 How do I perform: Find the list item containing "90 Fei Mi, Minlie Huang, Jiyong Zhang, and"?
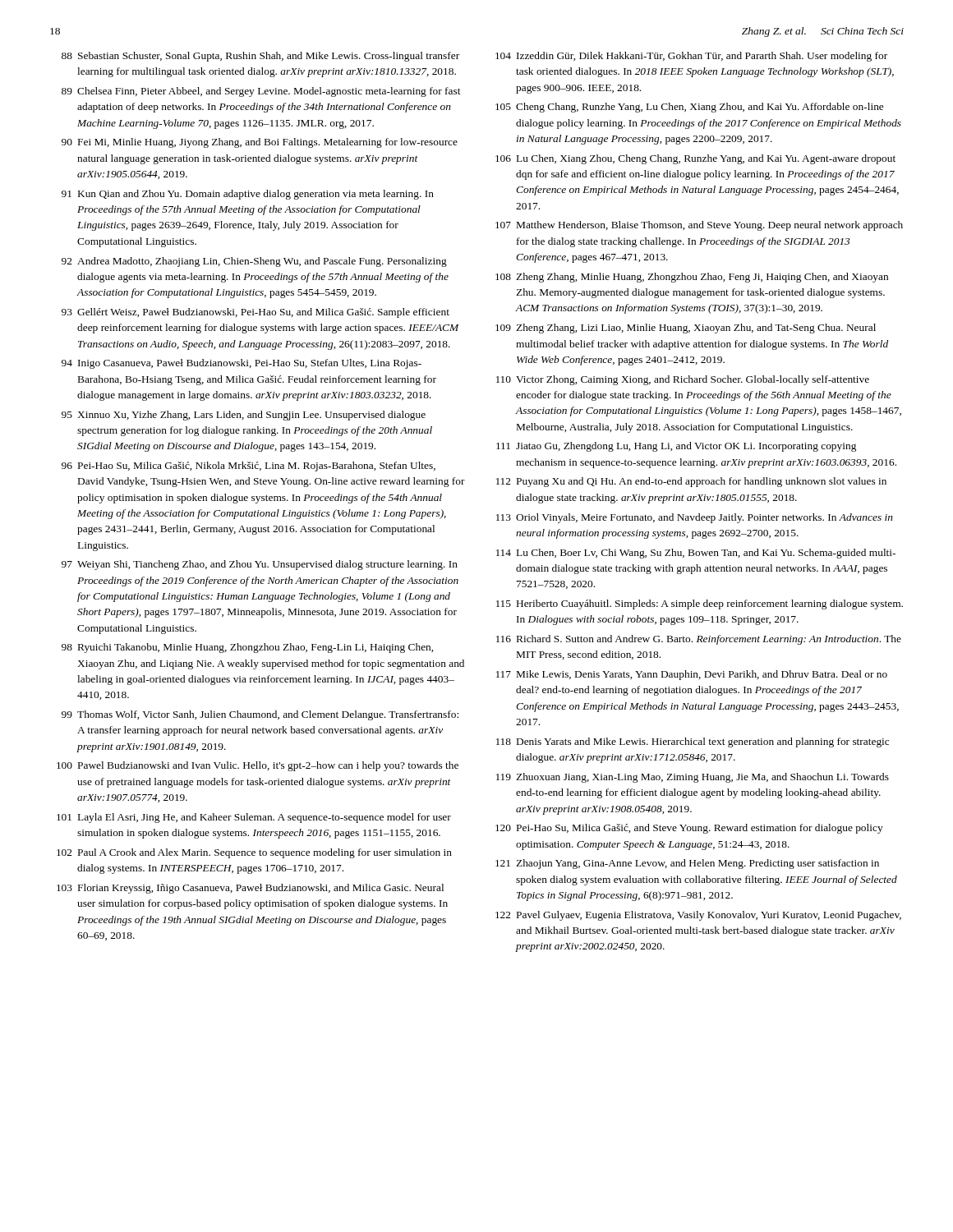[x=257, y=158]
